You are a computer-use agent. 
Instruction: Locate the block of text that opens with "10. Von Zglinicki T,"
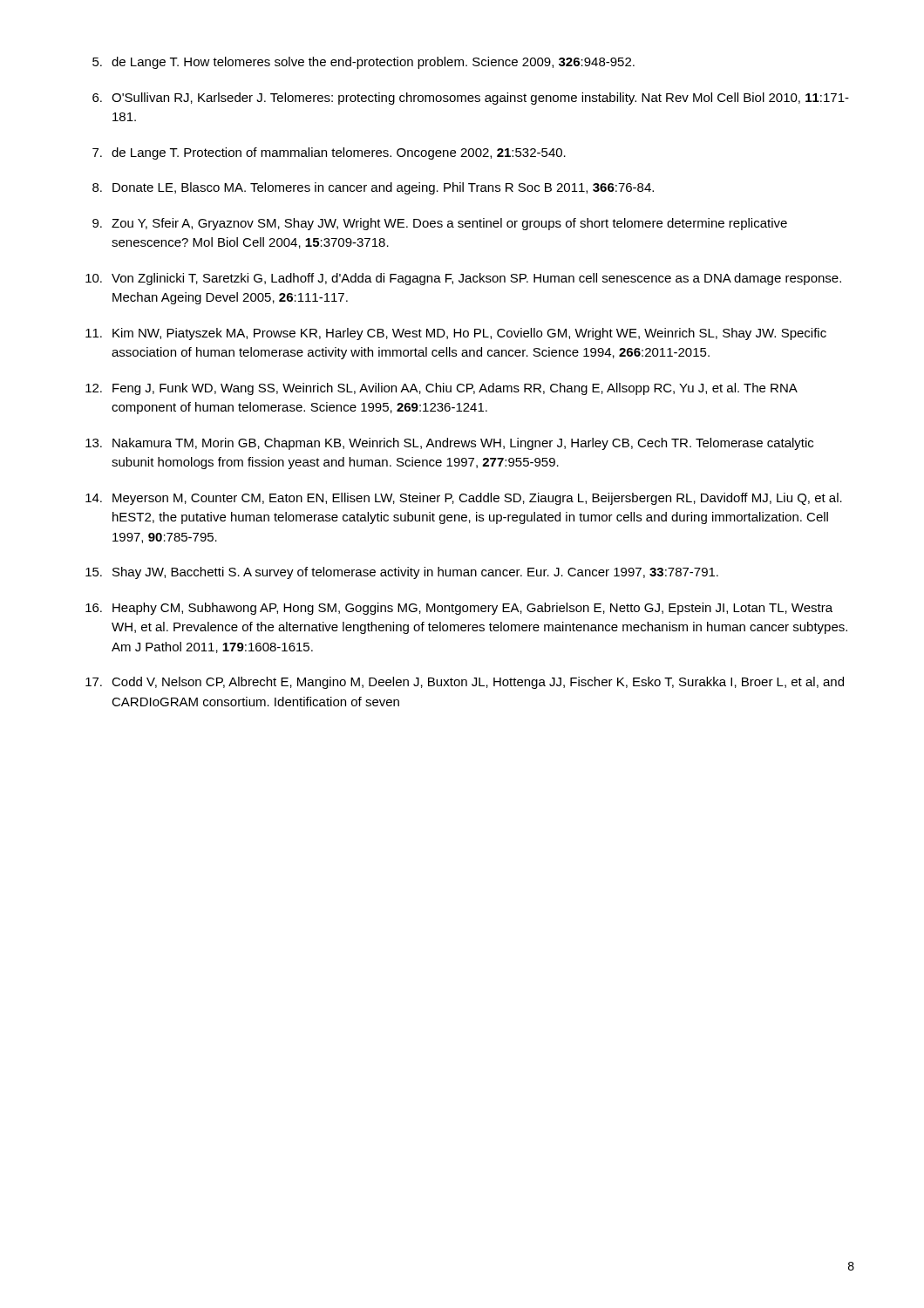pos(462,288)
